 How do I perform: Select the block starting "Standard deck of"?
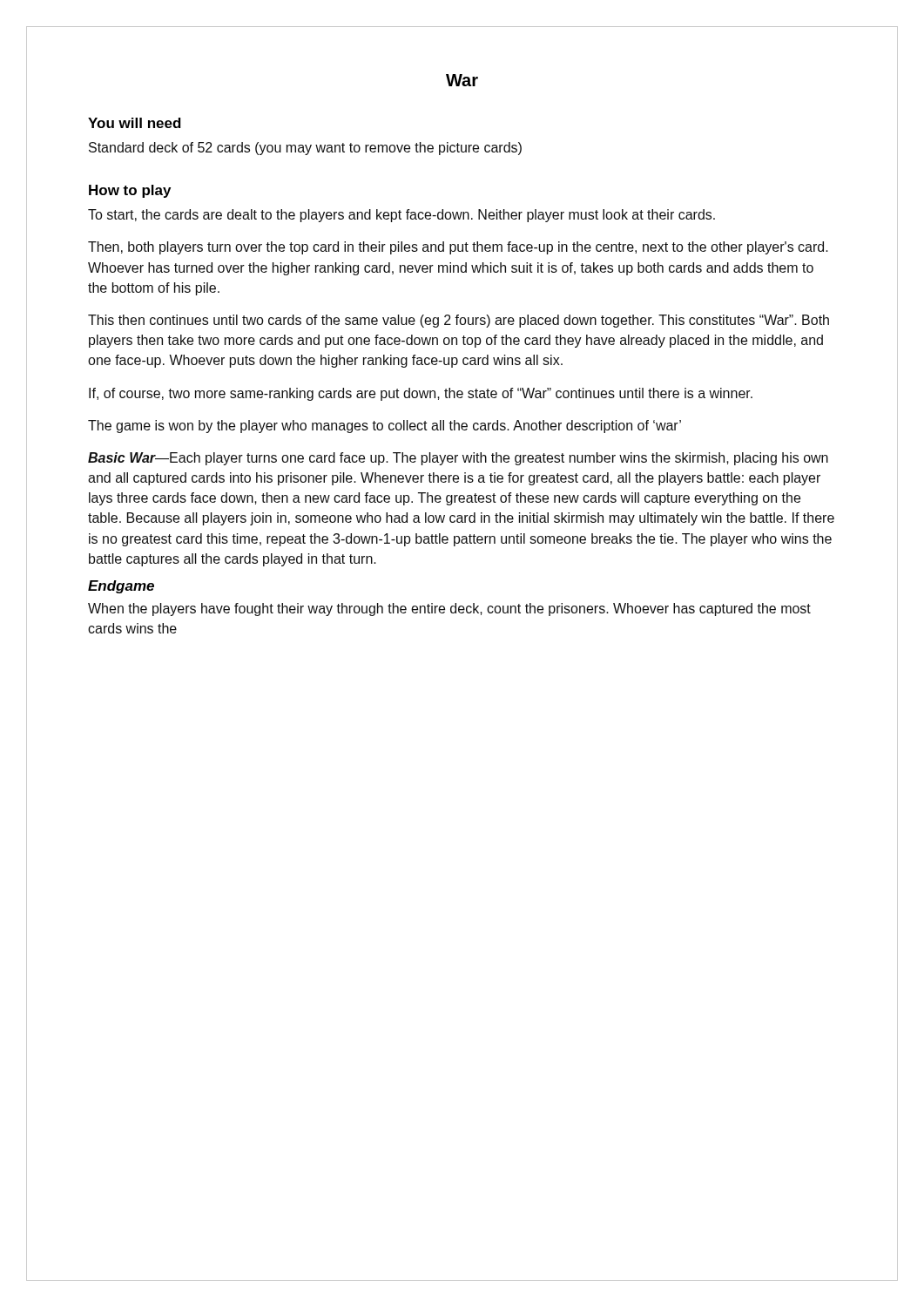click(305, 148)
